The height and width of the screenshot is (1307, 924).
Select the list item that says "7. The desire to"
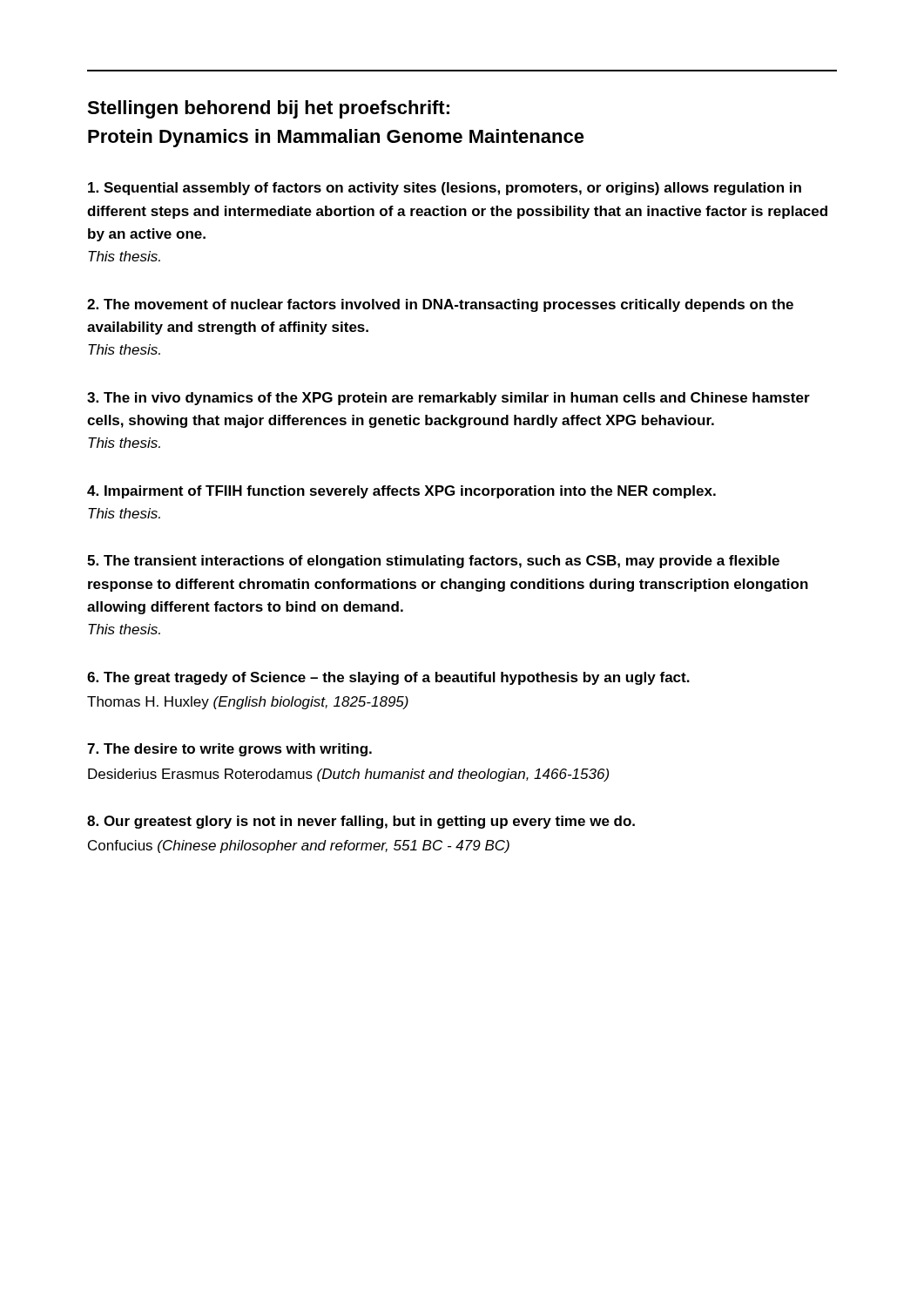tap(462, 762)
